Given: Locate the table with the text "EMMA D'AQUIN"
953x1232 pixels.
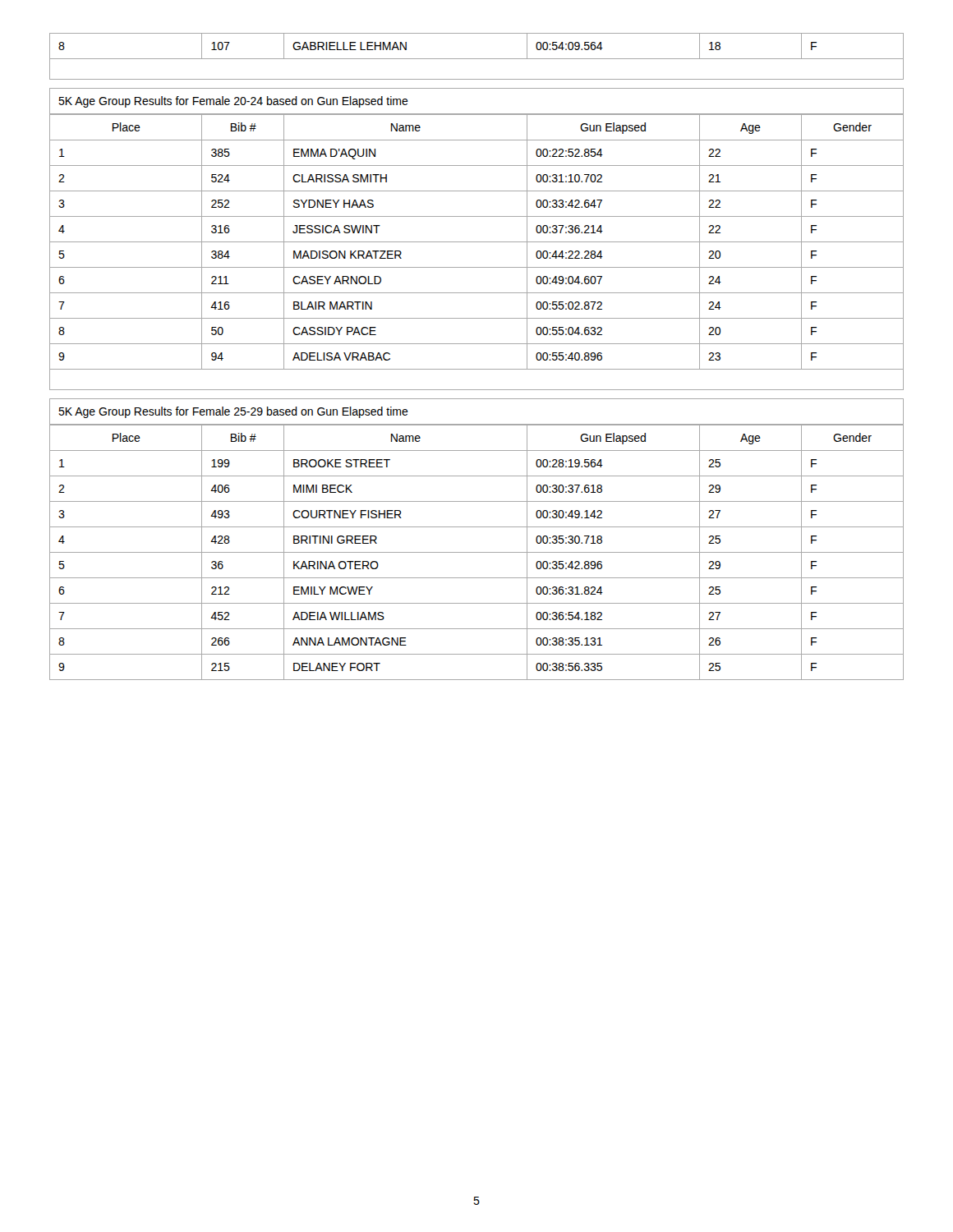Looking at the screenshot, I should coord(476,252).
